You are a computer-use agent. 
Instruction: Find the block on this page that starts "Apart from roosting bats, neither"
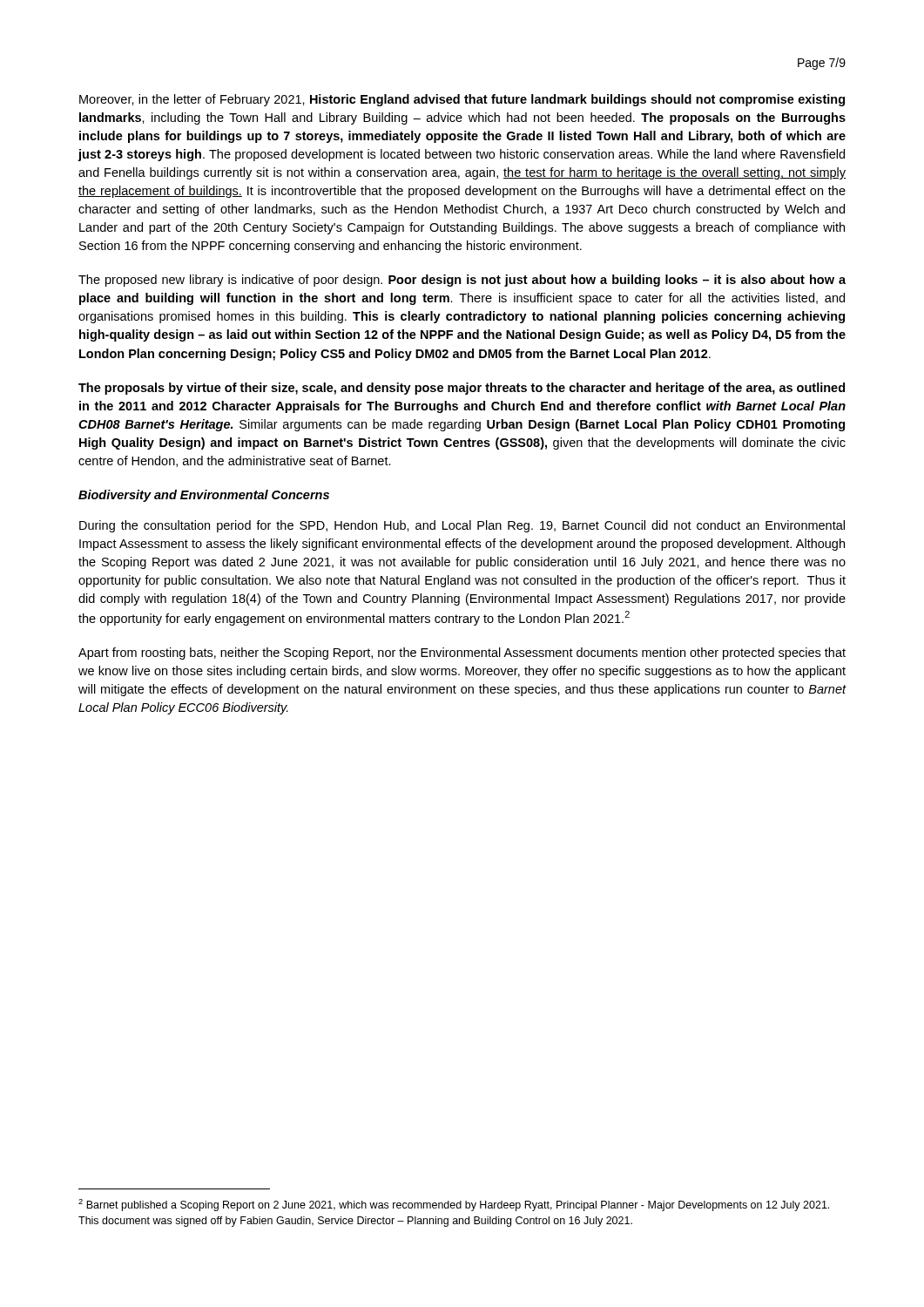(x=462, y=680)
